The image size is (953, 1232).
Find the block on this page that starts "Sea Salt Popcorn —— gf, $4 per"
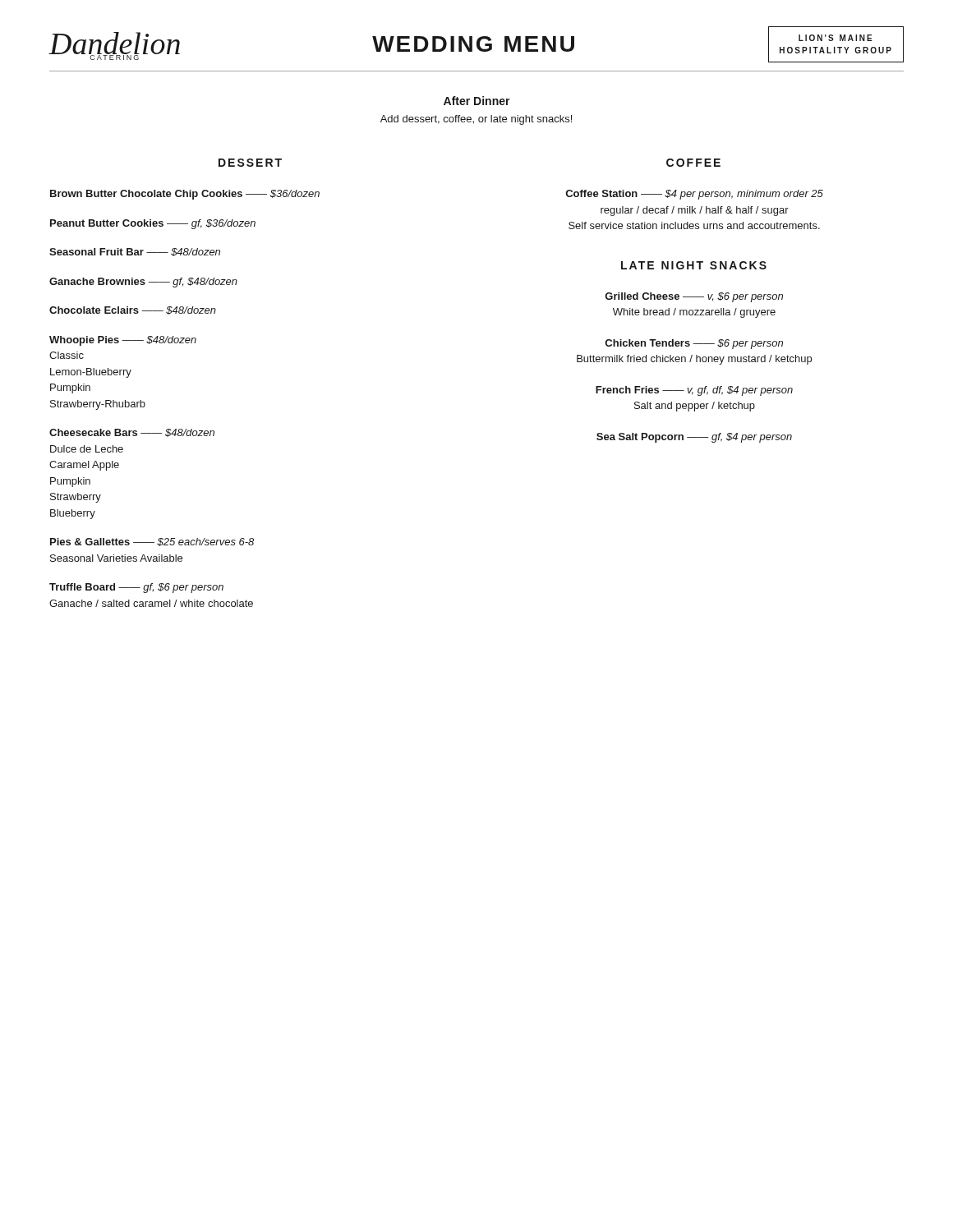(694, 436)
